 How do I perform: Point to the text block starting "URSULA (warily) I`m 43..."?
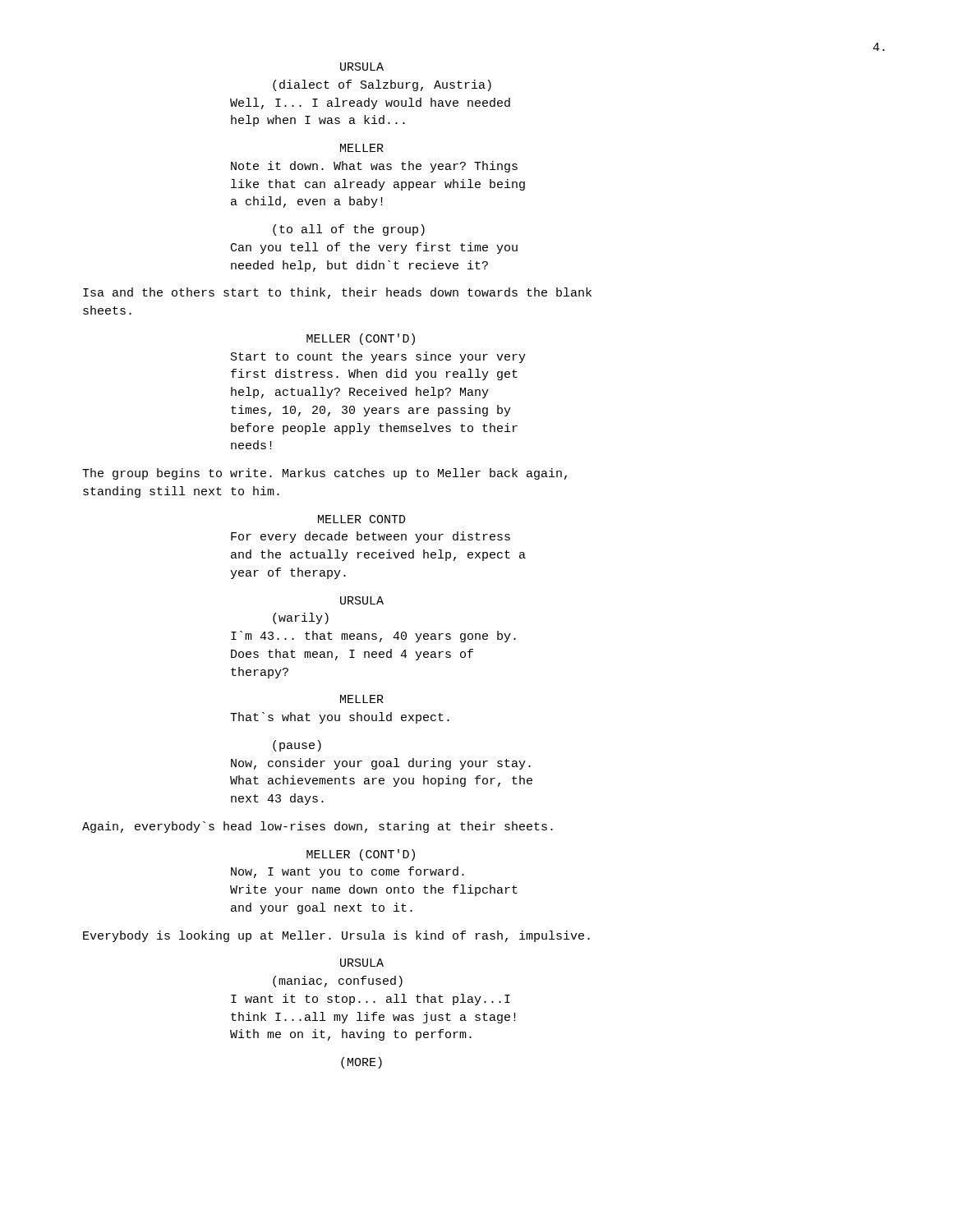pyautogui.click(x=362, y=600)
